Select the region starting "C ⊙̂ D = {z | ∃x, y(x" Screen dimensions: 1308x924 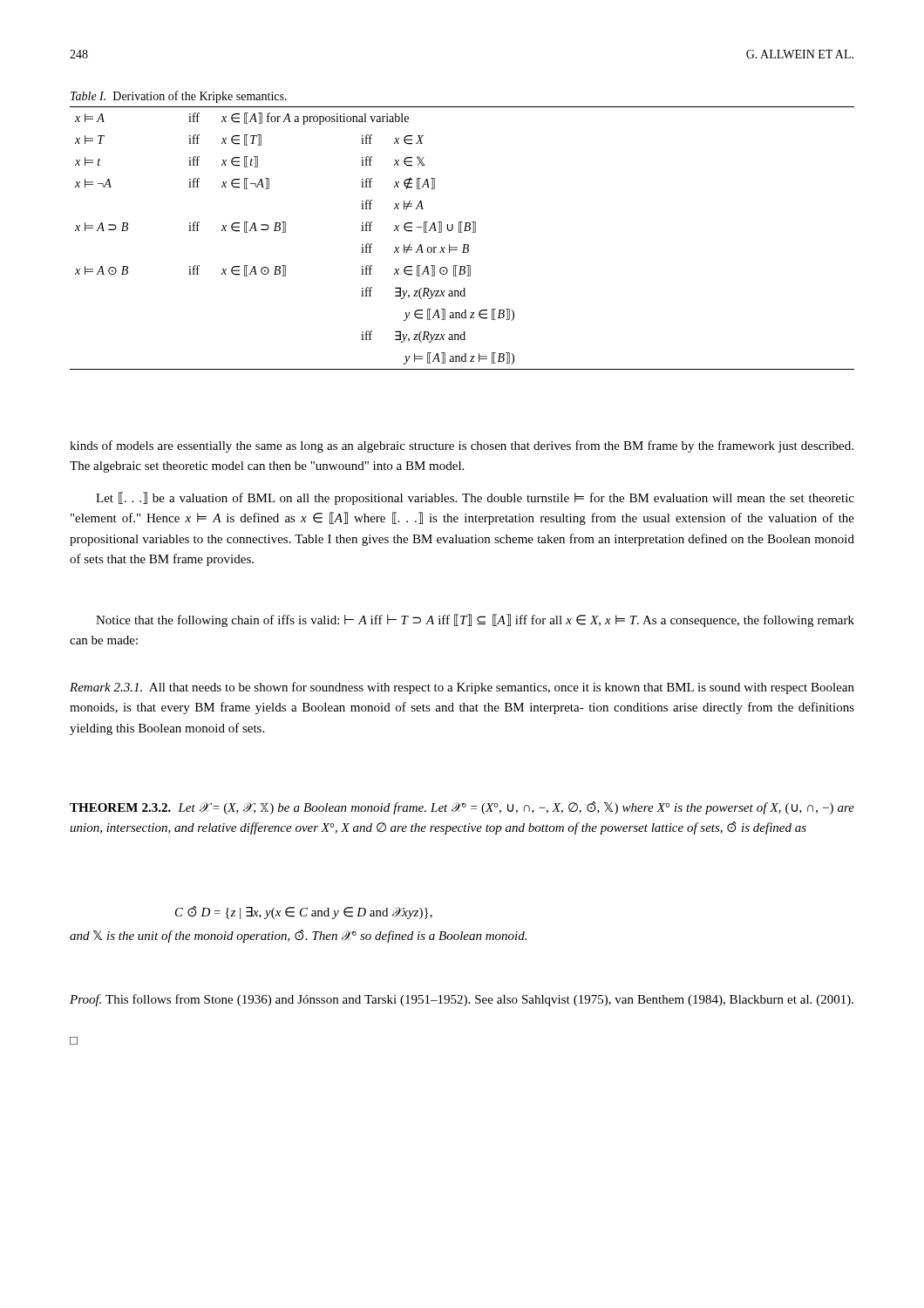coord(304,913)
